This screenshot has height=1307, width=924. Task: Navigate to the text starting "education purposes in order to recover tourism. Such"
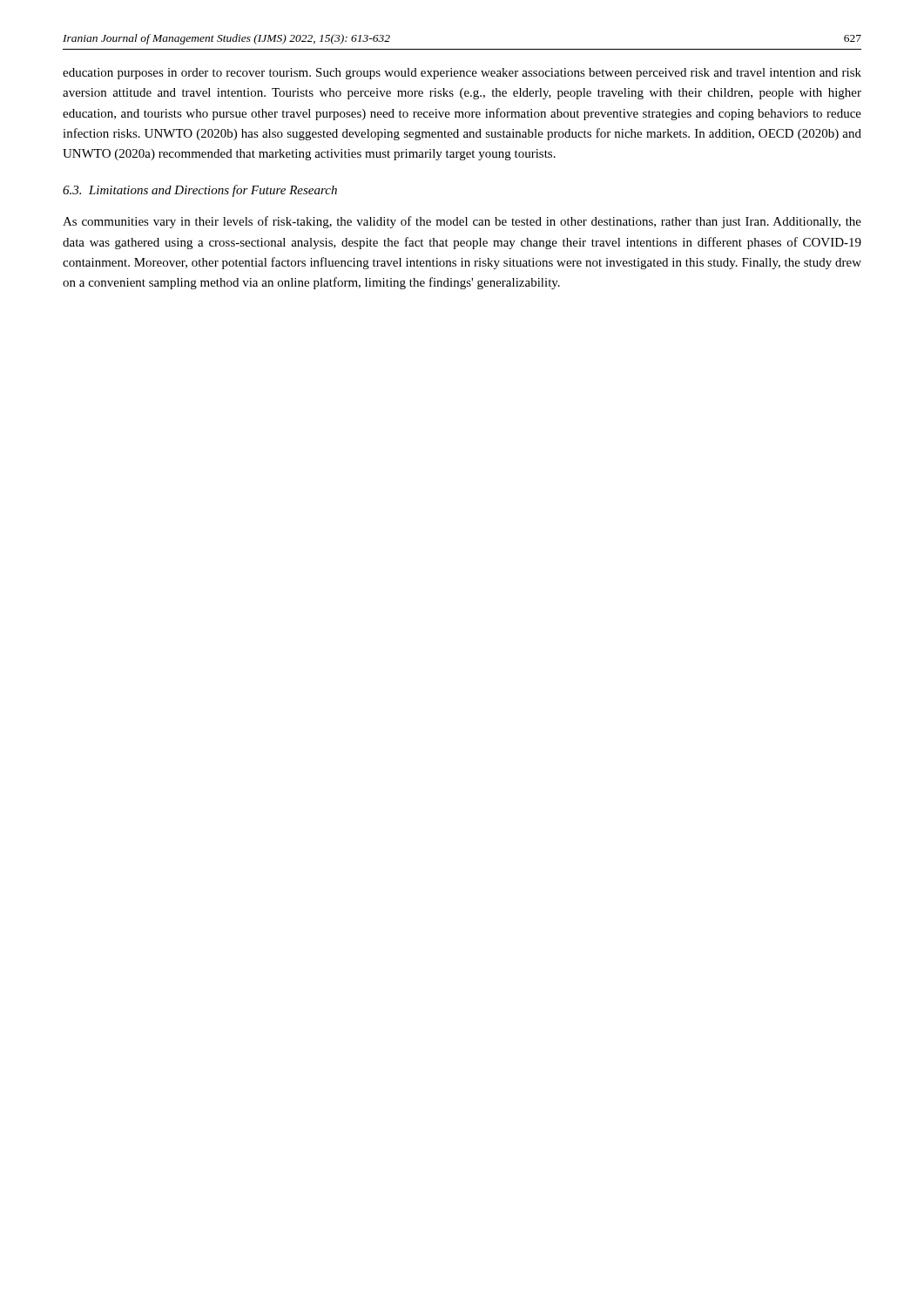(x=462, y=113)
